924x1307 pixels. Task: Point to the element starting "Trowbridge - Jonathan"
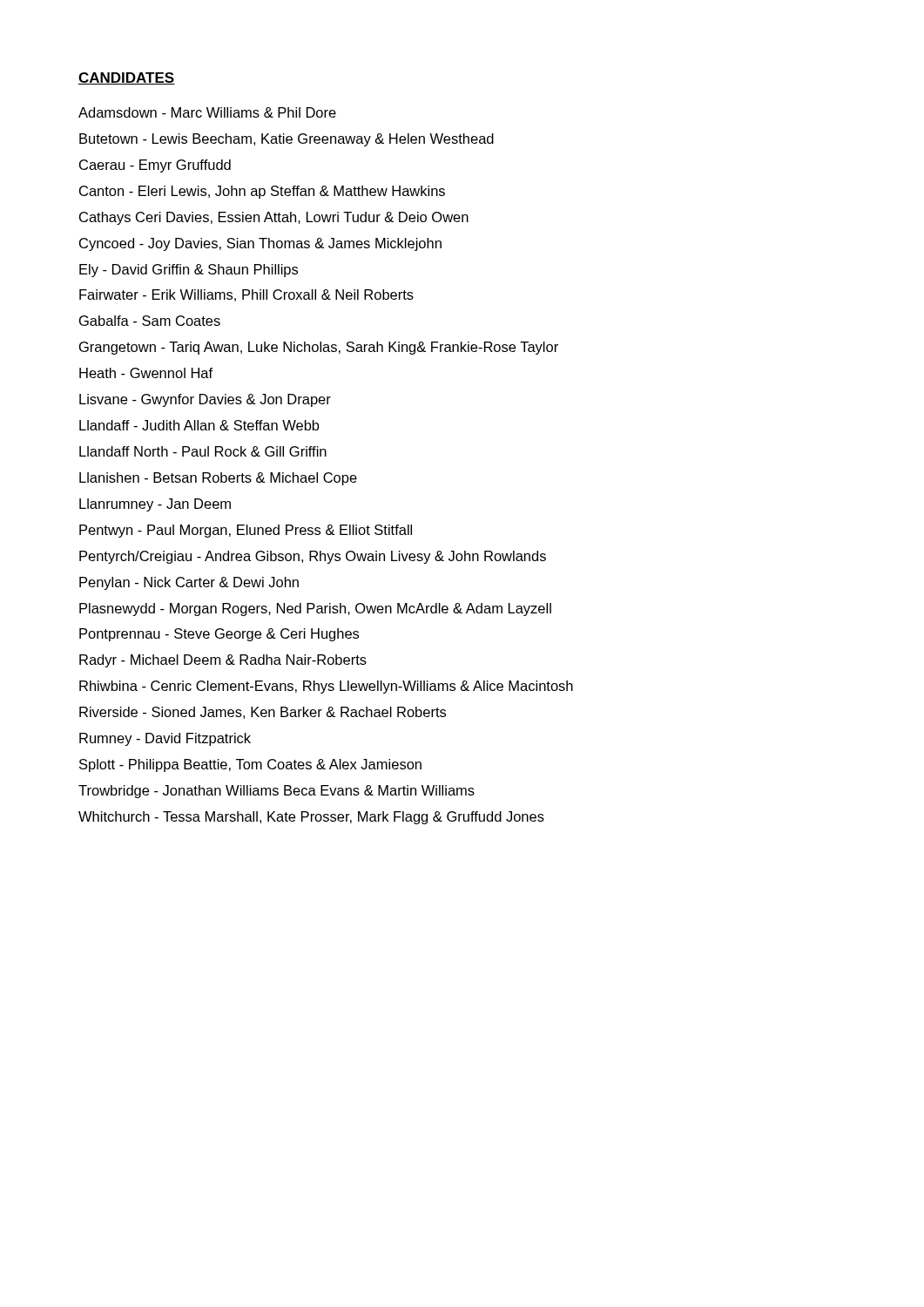(277, 790)
